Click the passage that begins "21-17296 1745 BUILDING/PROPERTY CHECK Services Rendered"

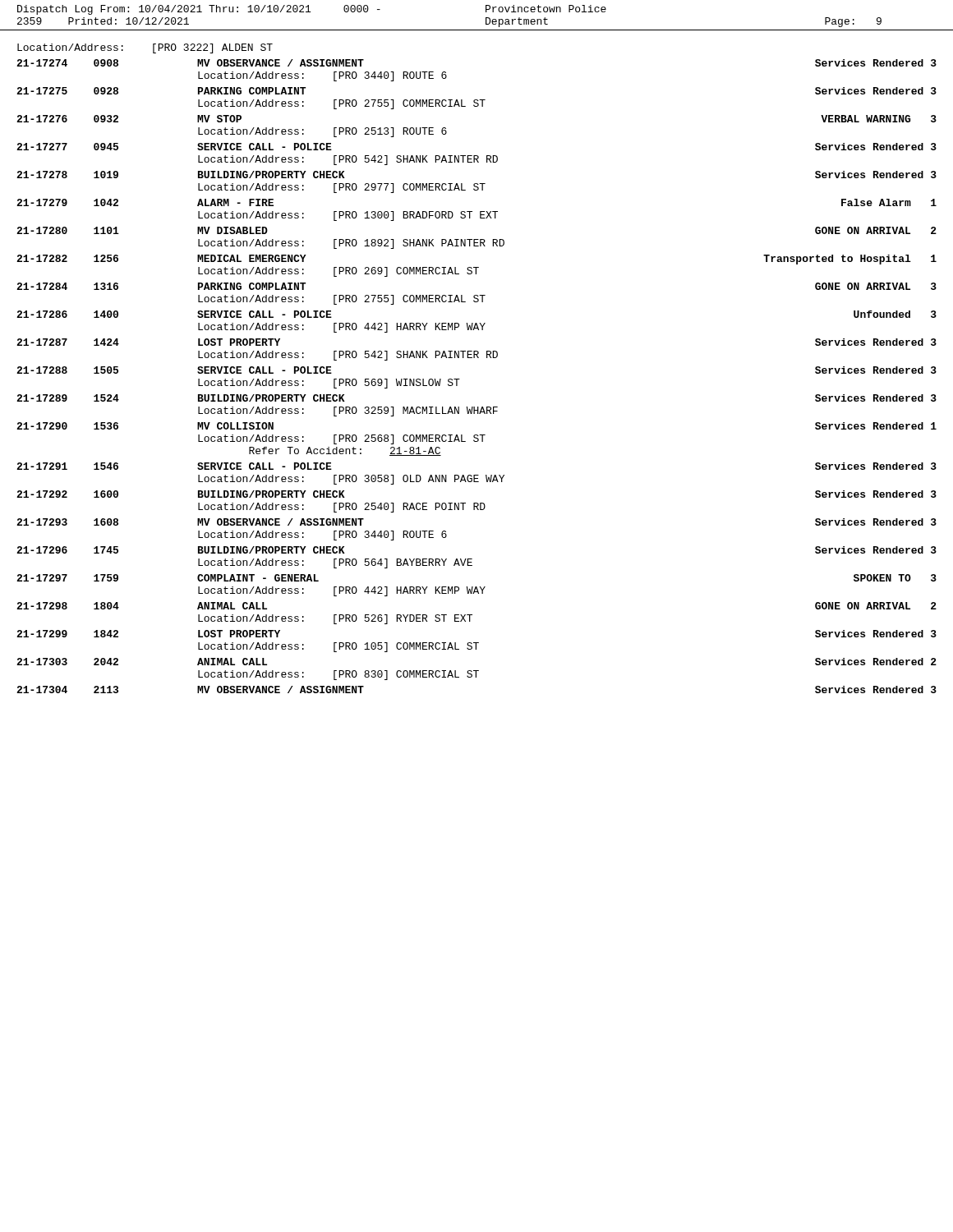[x=476, y=557]
